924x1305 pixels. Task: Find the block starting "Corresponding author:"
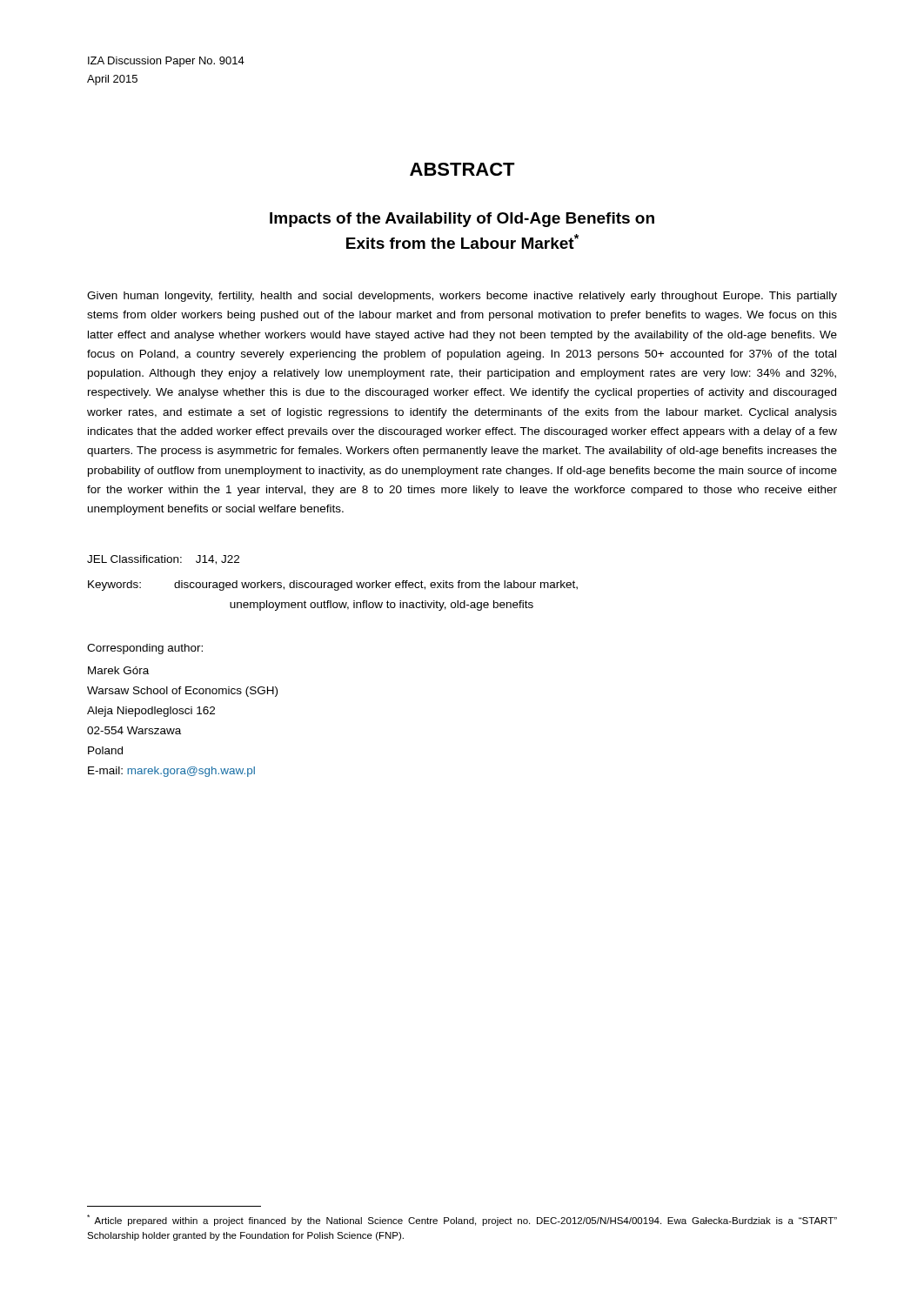click(145, 648)
